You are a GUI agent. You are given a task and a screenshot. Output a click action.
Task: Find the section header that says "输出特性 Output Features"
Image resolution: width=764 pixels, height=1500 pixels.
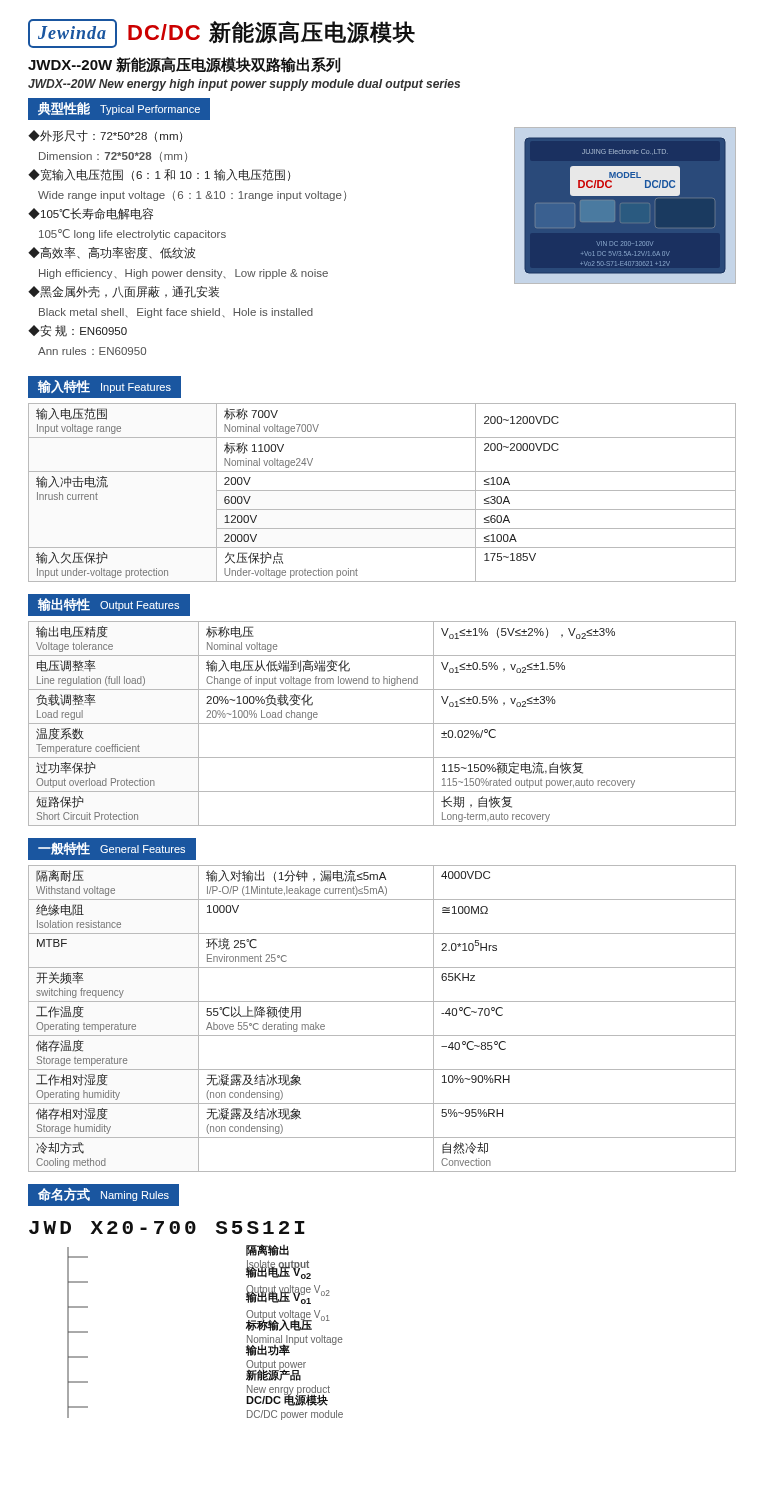[x=109, y=604]
